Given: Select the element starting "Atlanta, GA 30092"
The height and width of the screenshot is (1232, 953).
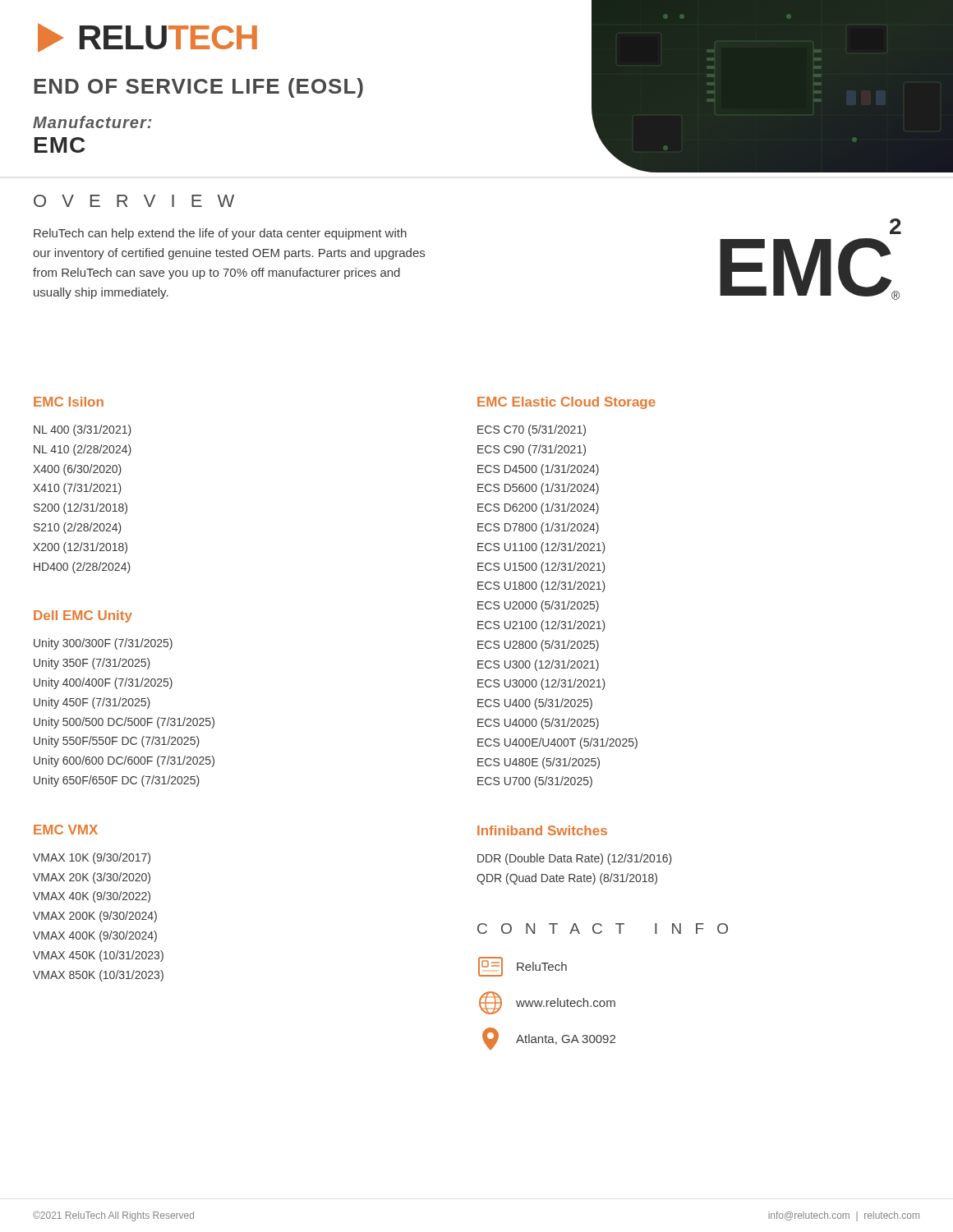Looking at the screenshot, I should pyautogui.click(x=566, y=1039).
